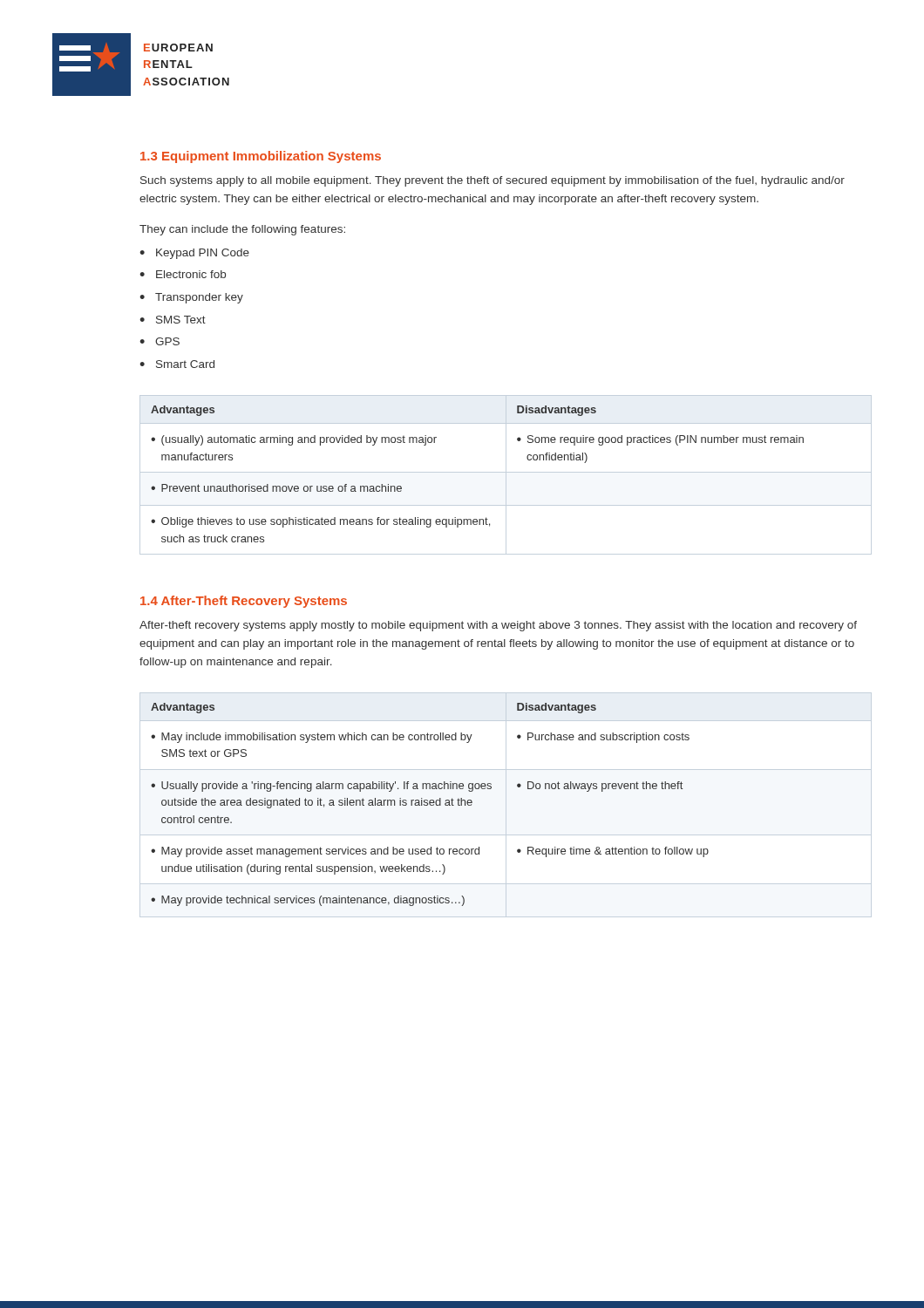Click on the region starting "1.3 Equipment Immobilization Systems"
Image resolution: width=924 pixels, height=1308 pixels.
tap(260, 156)
